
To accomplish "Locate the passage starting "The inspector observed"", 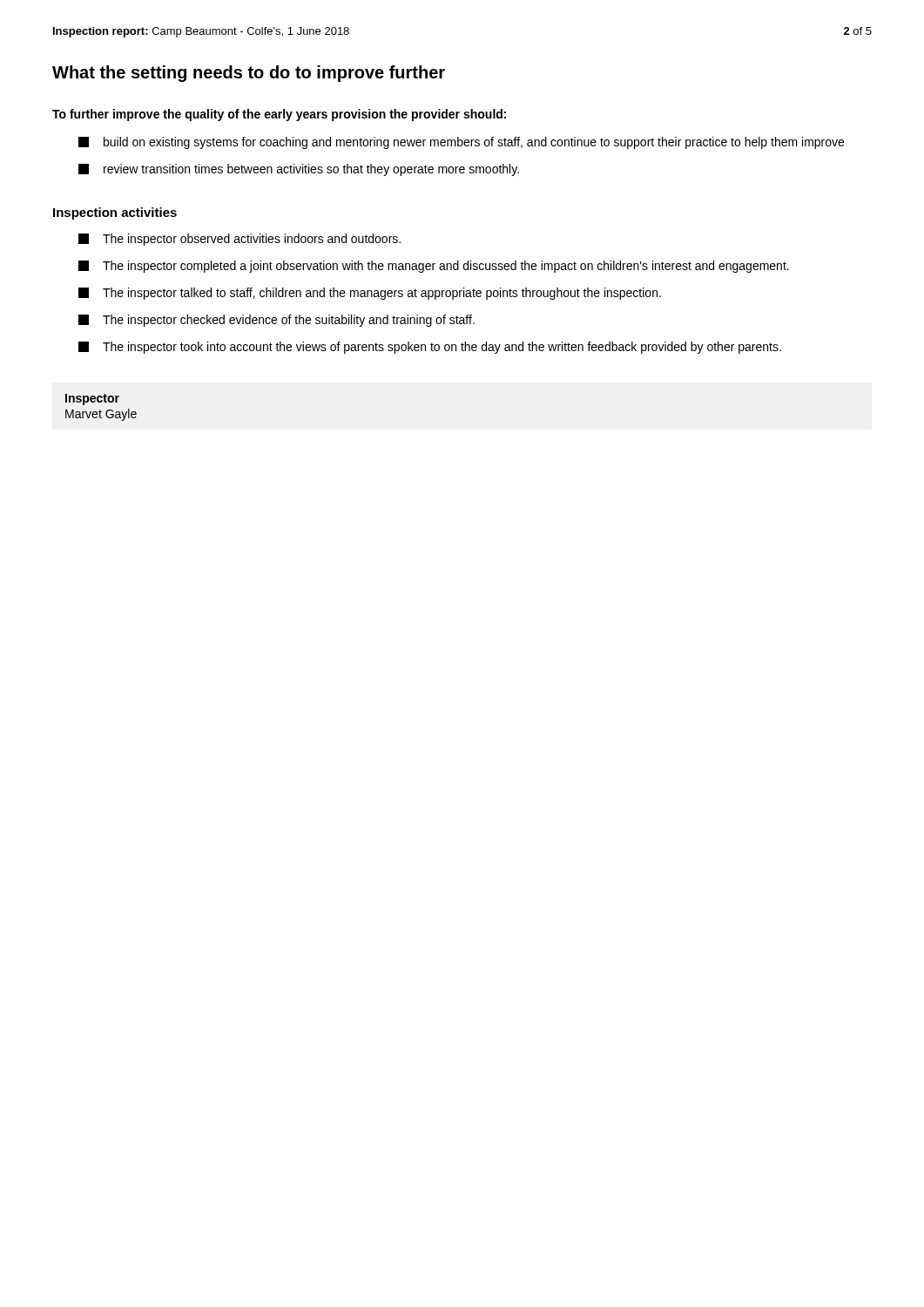I will pos(252,239).
